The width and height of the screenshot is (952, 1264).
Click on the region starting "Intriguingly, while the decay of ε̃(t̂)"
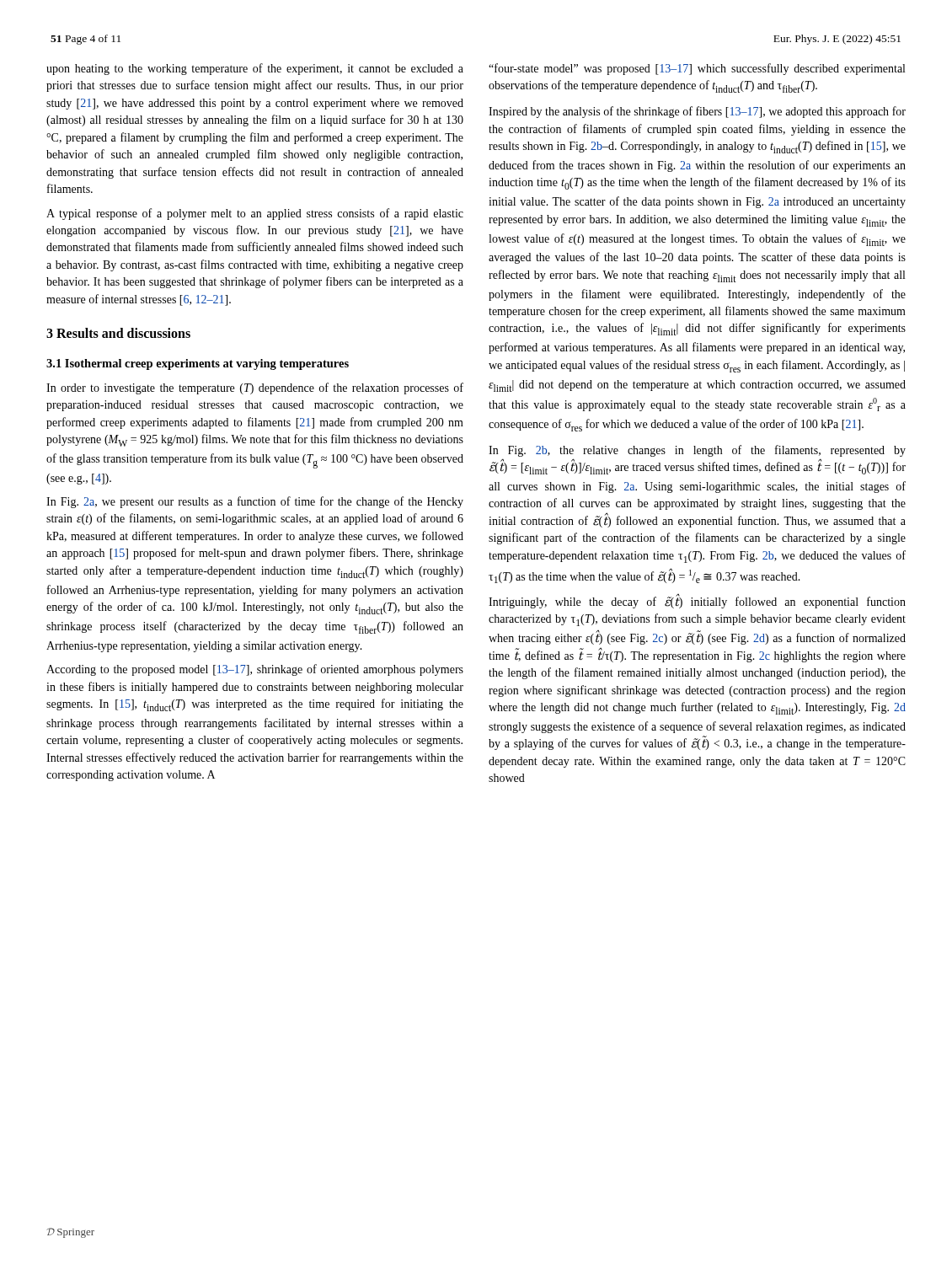(x=697, y=691)
